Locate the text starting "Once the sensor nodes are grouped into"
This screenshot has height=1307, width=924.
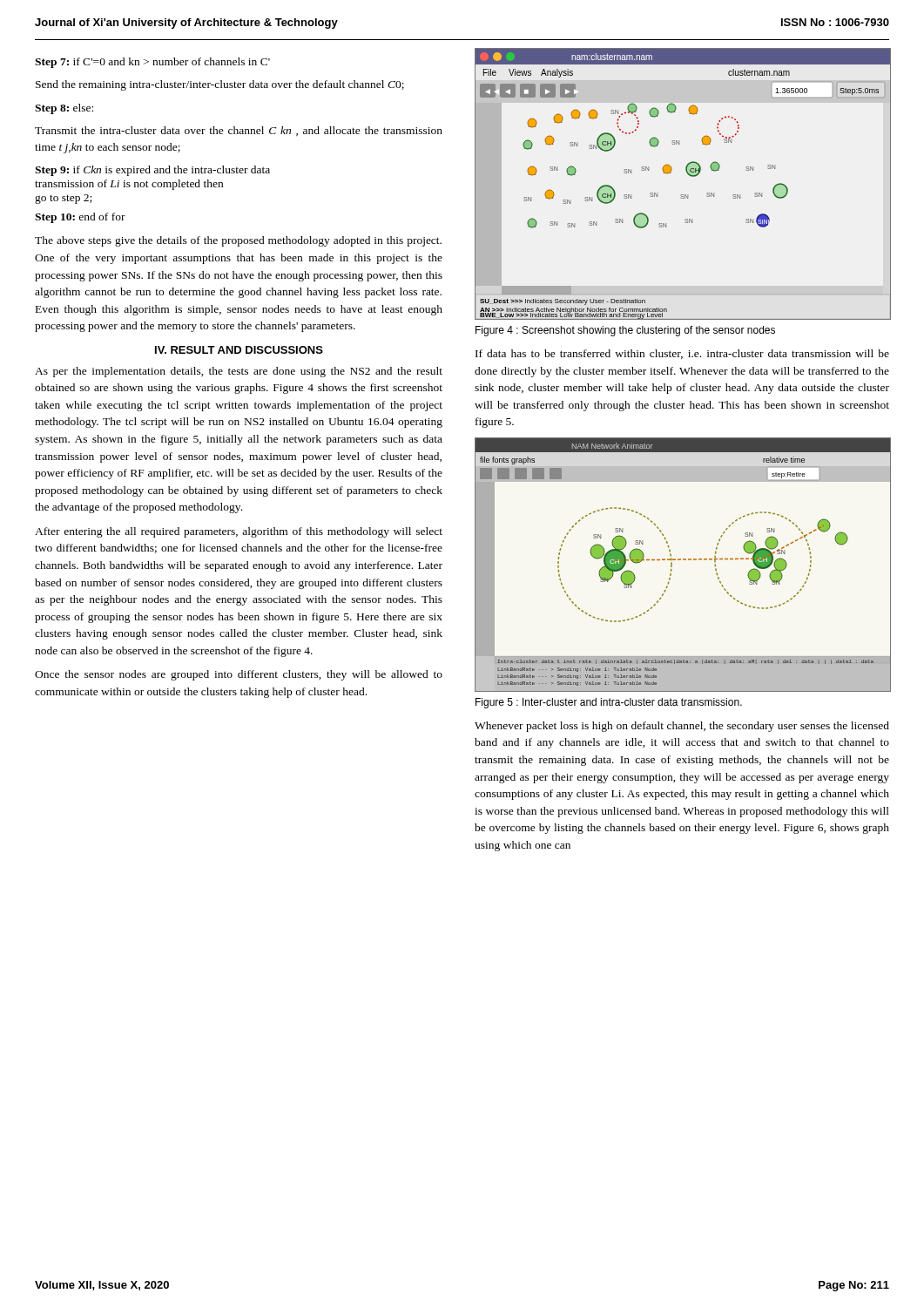(239, 683)
